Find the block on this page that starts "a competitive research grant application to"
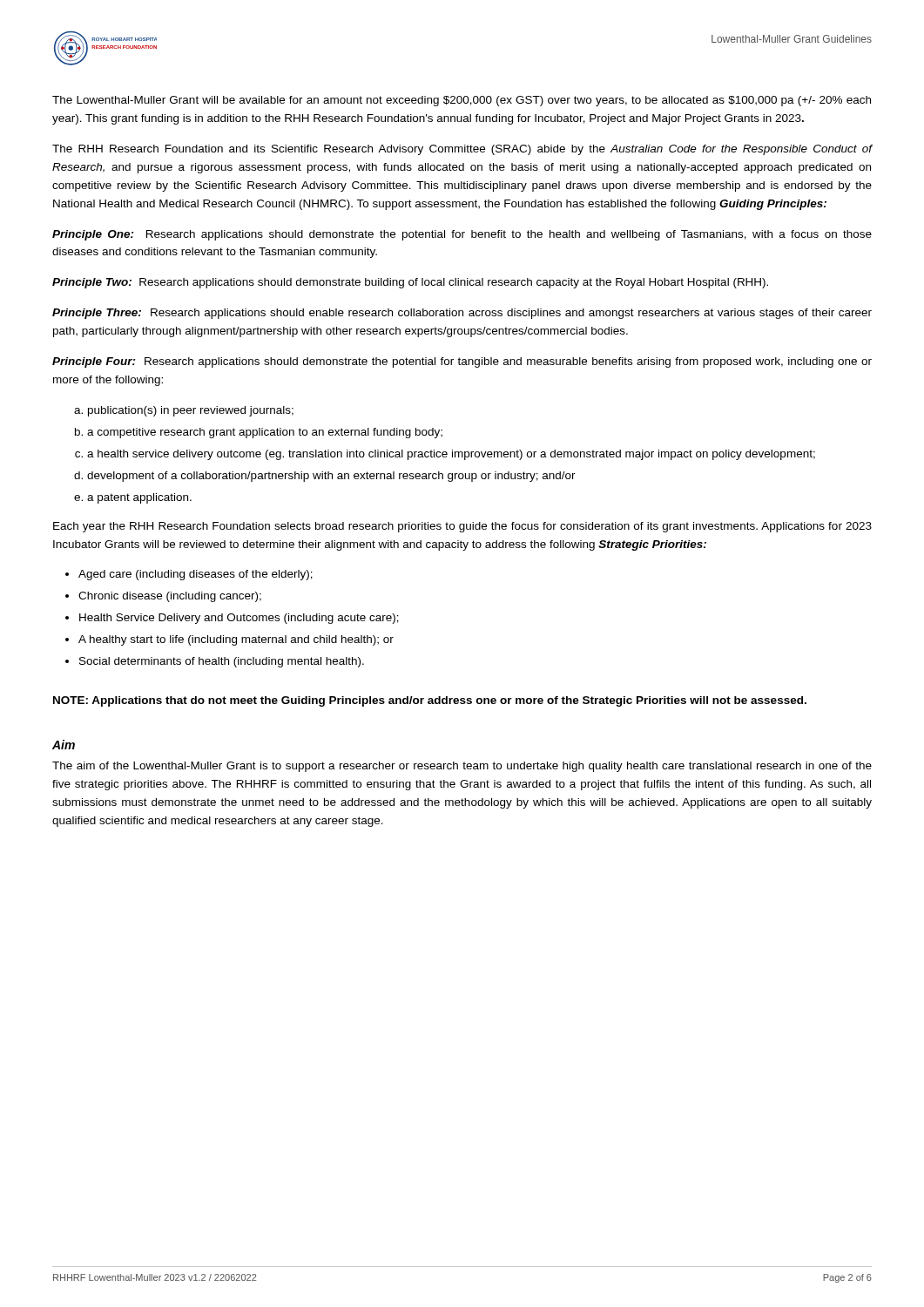Screen dimensions: 1307x924 265,432
